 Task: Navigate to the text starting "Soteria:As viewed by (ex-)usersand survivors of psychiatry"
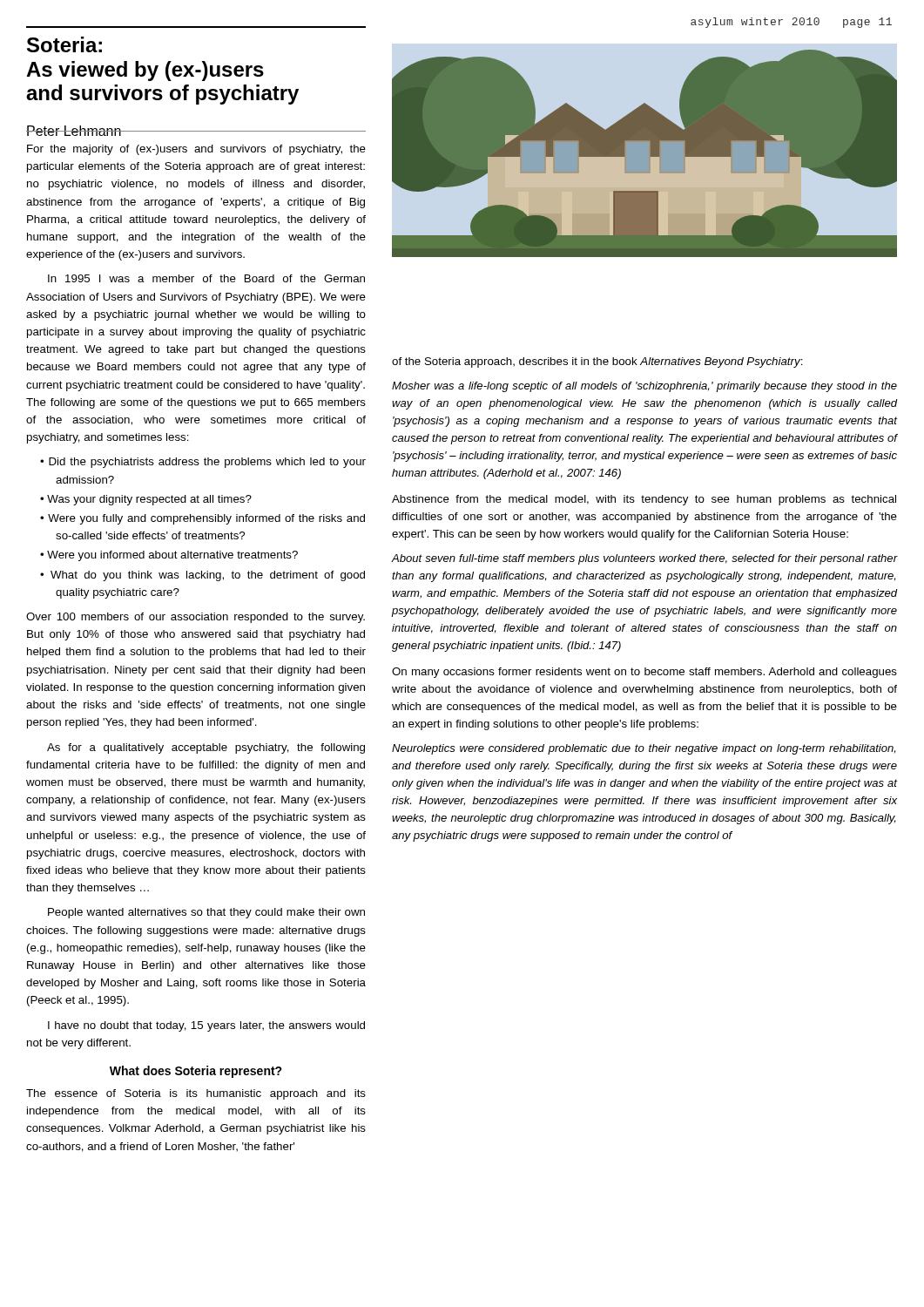coord(196,66)
